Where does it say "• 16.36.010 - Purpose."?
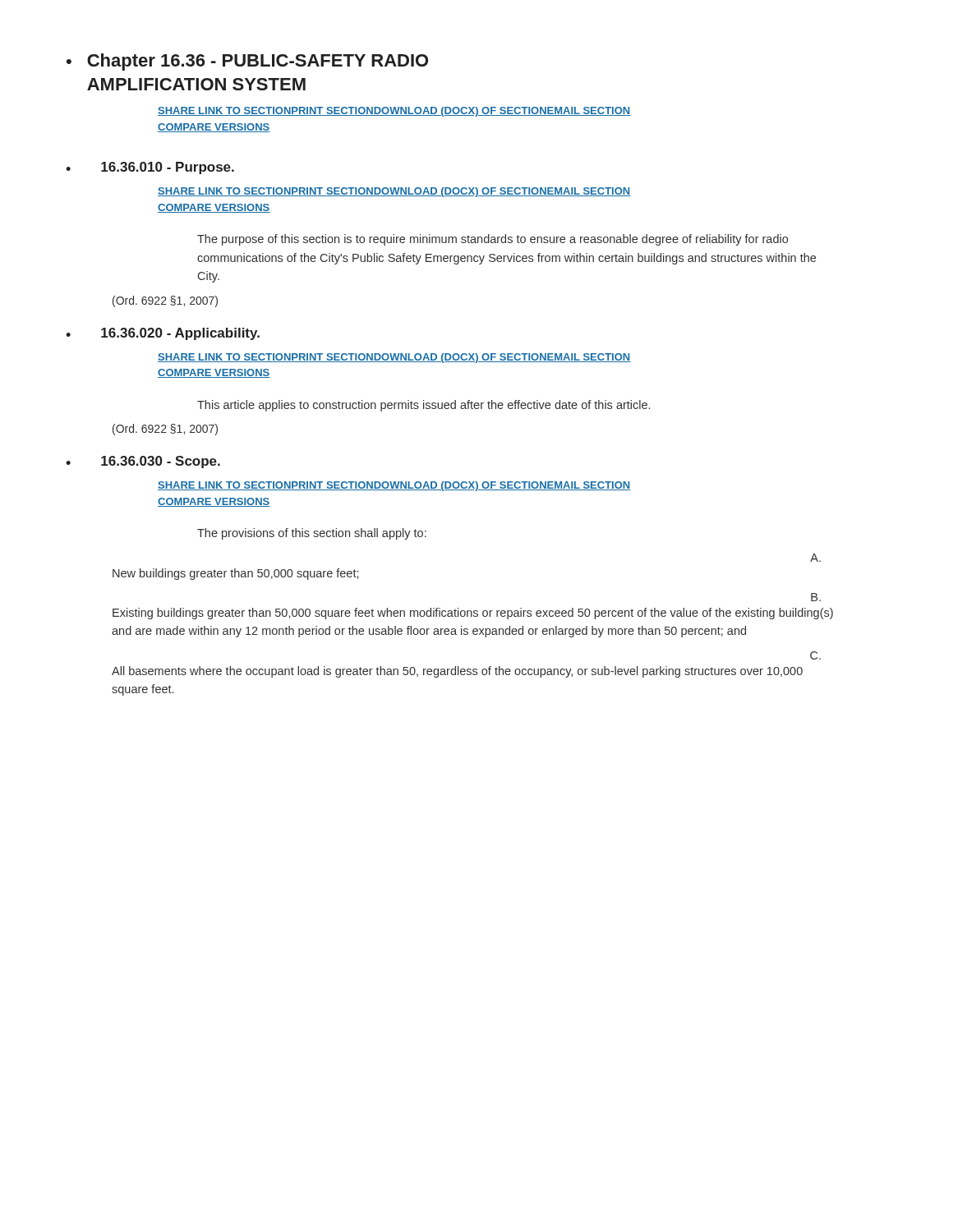 (x=150, y=169)
